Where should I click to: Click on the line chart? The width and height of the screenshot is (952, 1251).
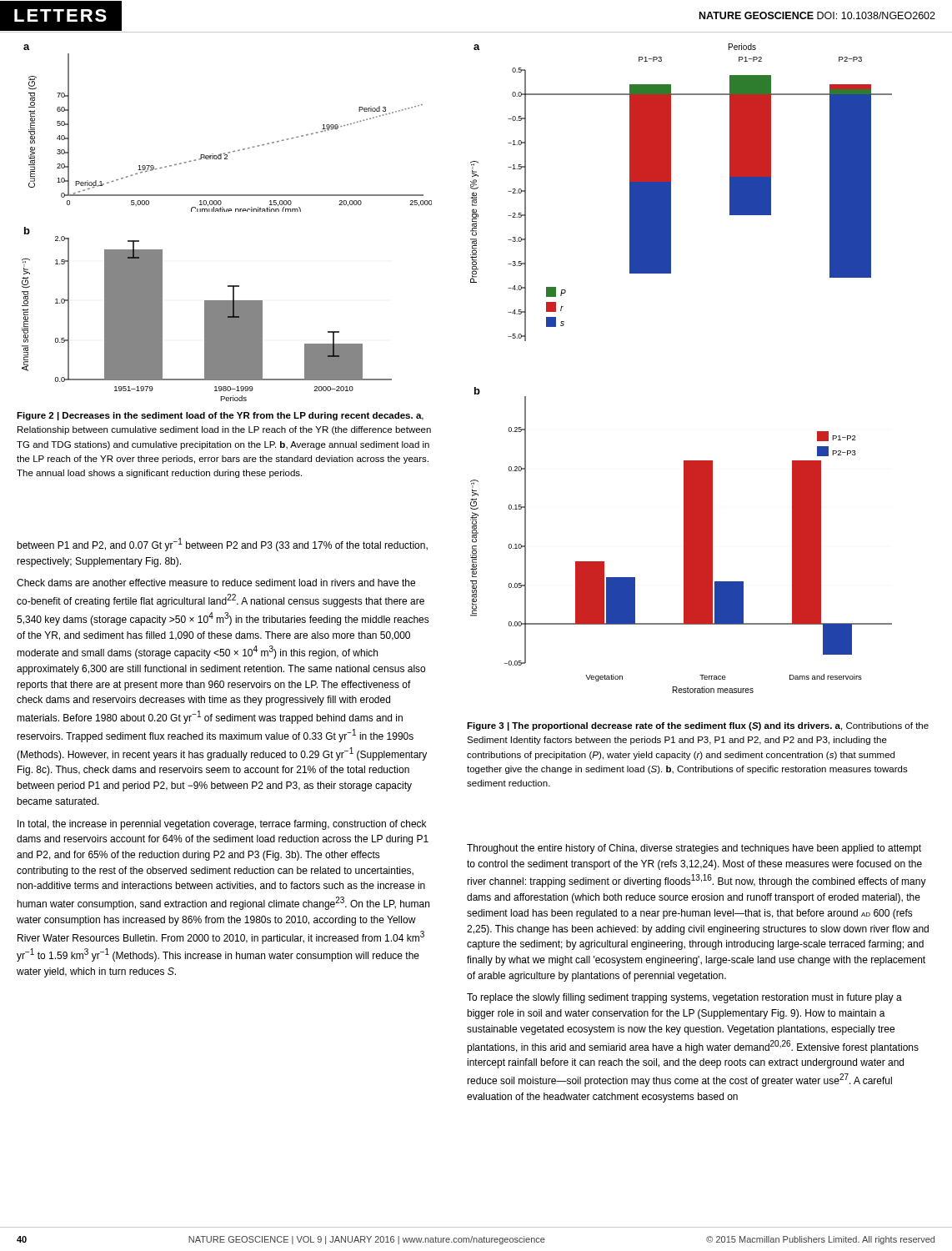224,124
